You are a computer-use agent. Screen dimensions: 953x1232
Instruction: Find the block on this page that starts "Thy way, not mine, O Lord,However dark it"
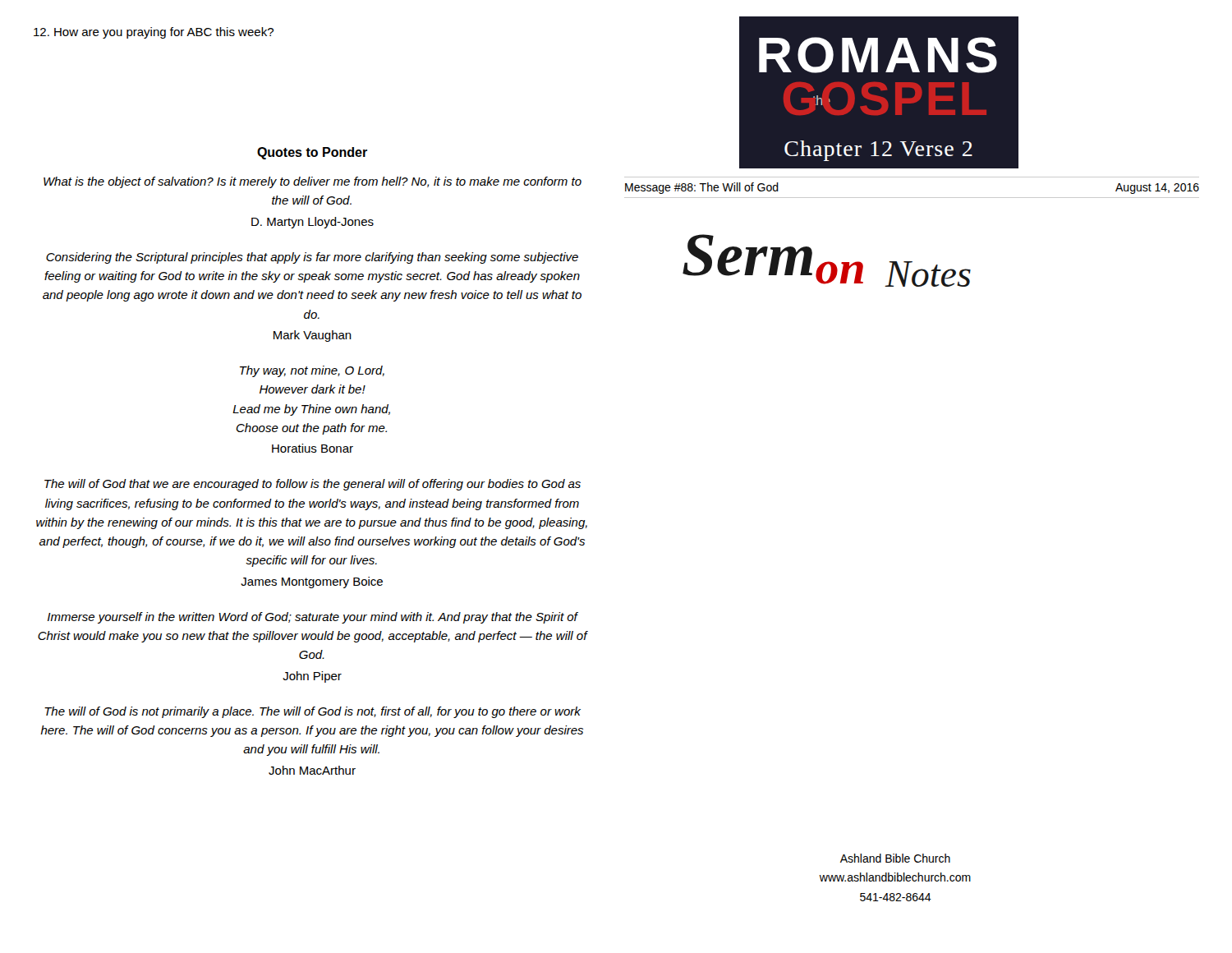pyautogui.click(x=312, y=409)
